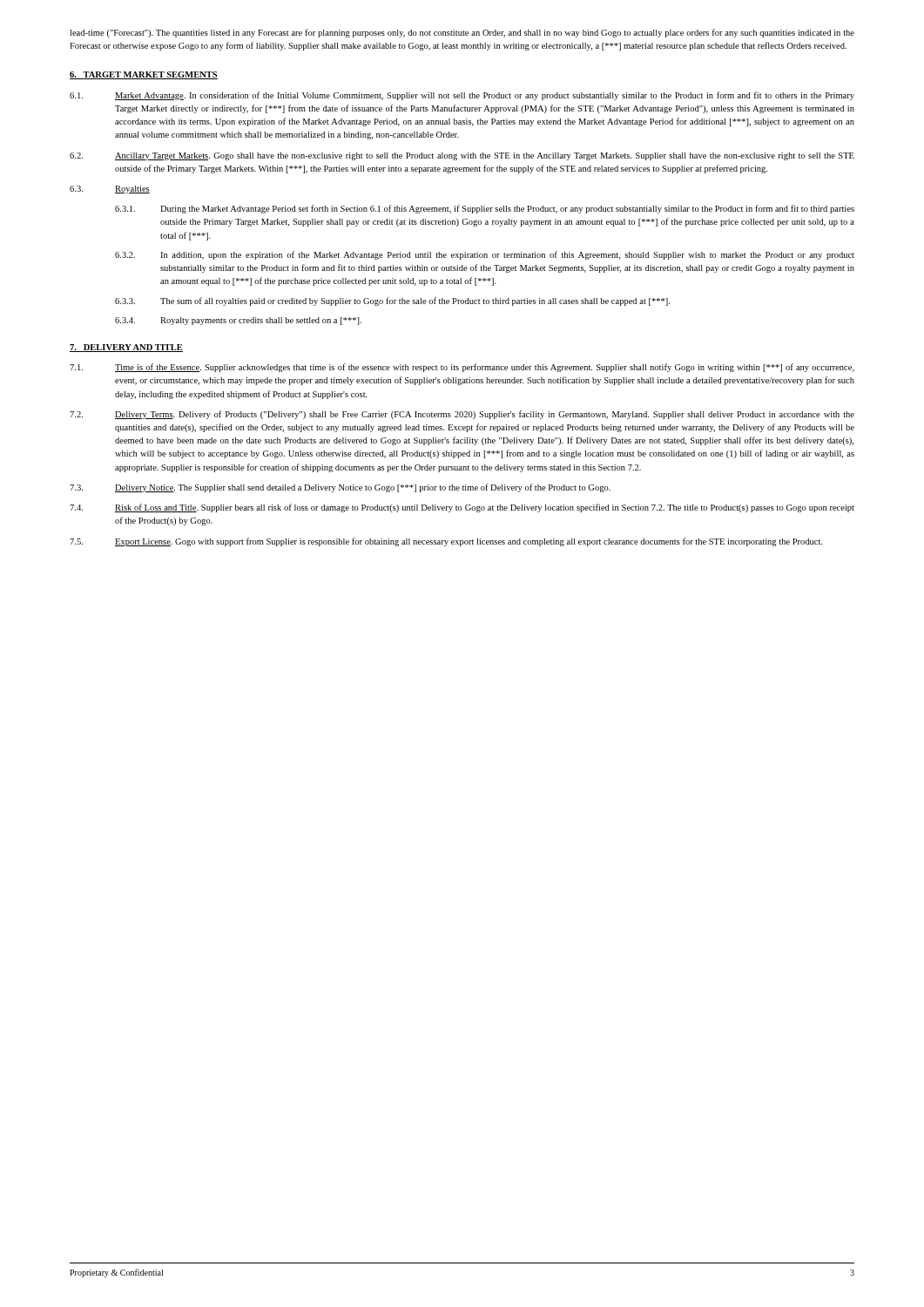Select the text block with the text "3.4. Royalty payments or"
This screenshot has width=924, height=1307.
(238, 321)
